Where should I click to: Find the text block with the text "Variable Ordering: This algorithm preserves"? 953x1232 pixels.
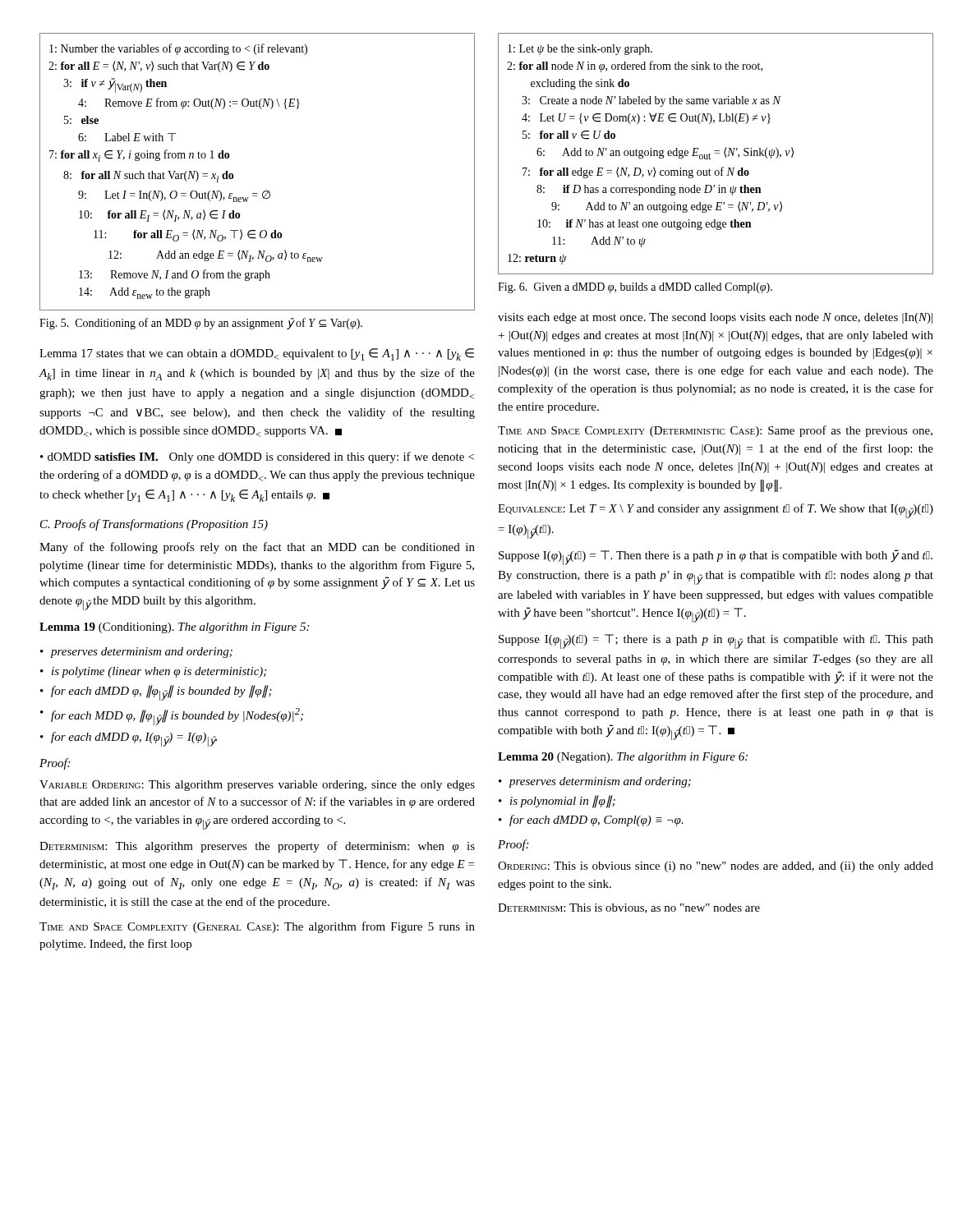pyautogui.click(x=257, y=804)
